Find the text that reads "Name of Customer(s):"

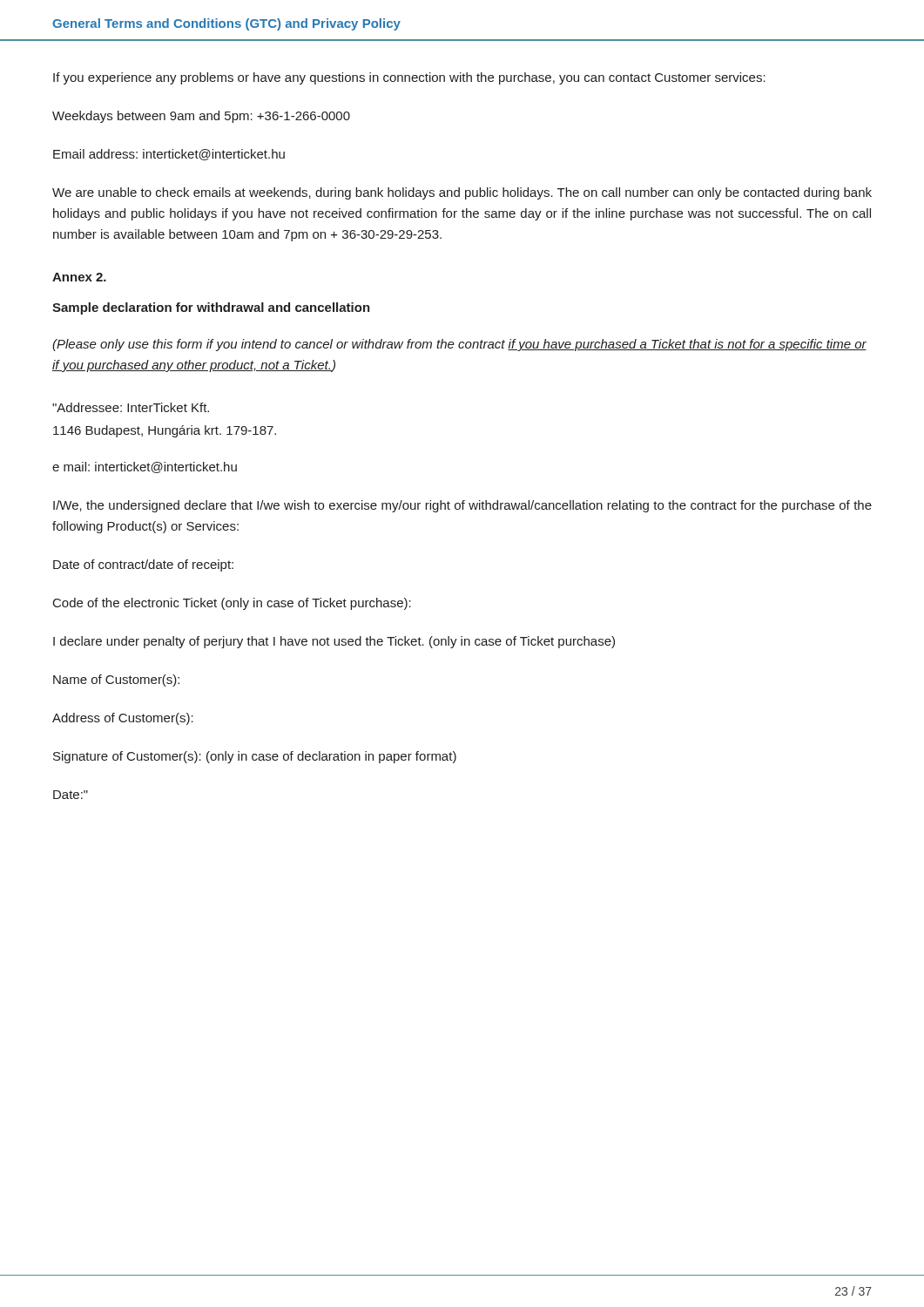point(117,679)
